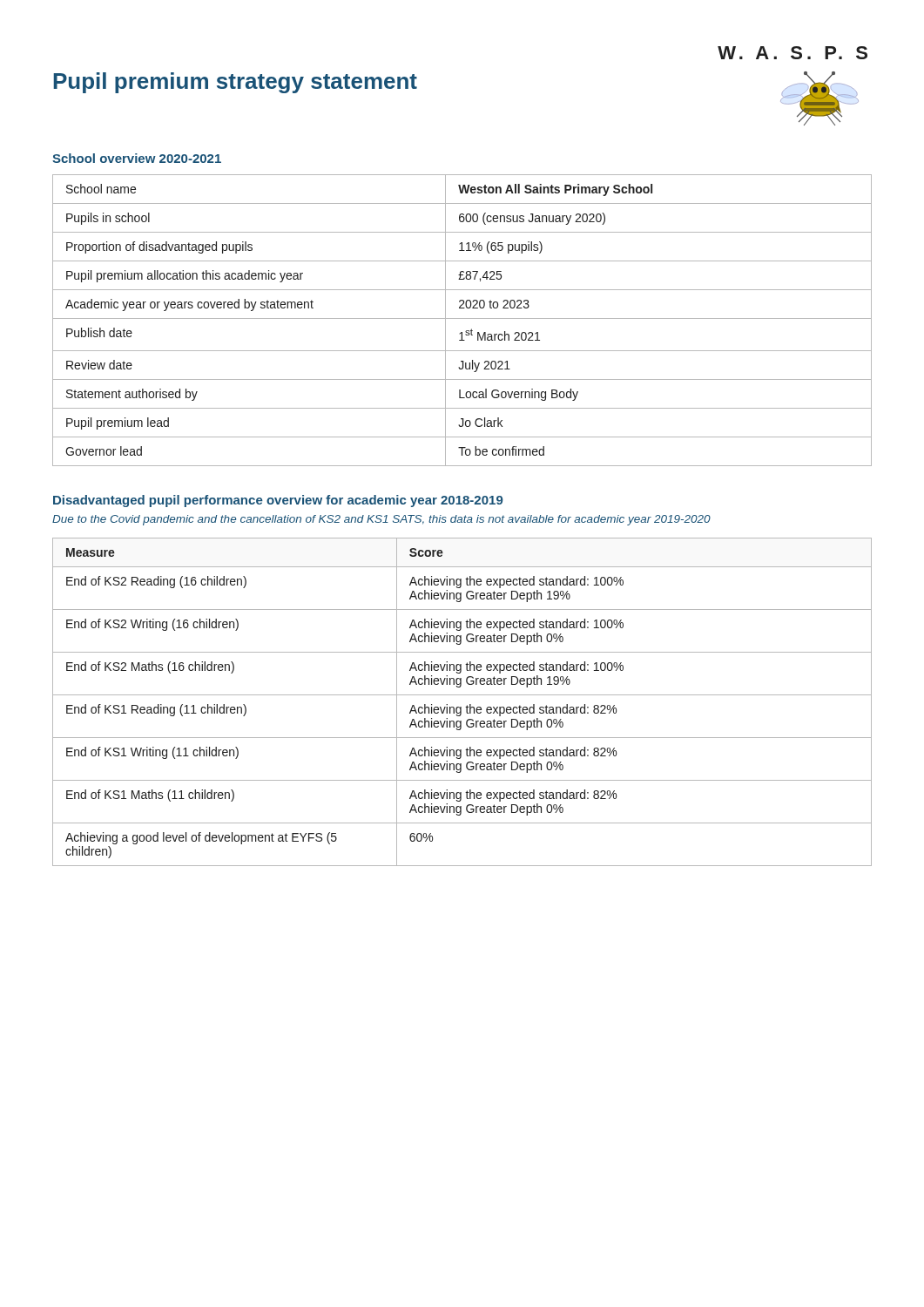
Task: Click on the section header that says "Disadvantaged pupil performance overview"
Action: [x=278, y=499]
